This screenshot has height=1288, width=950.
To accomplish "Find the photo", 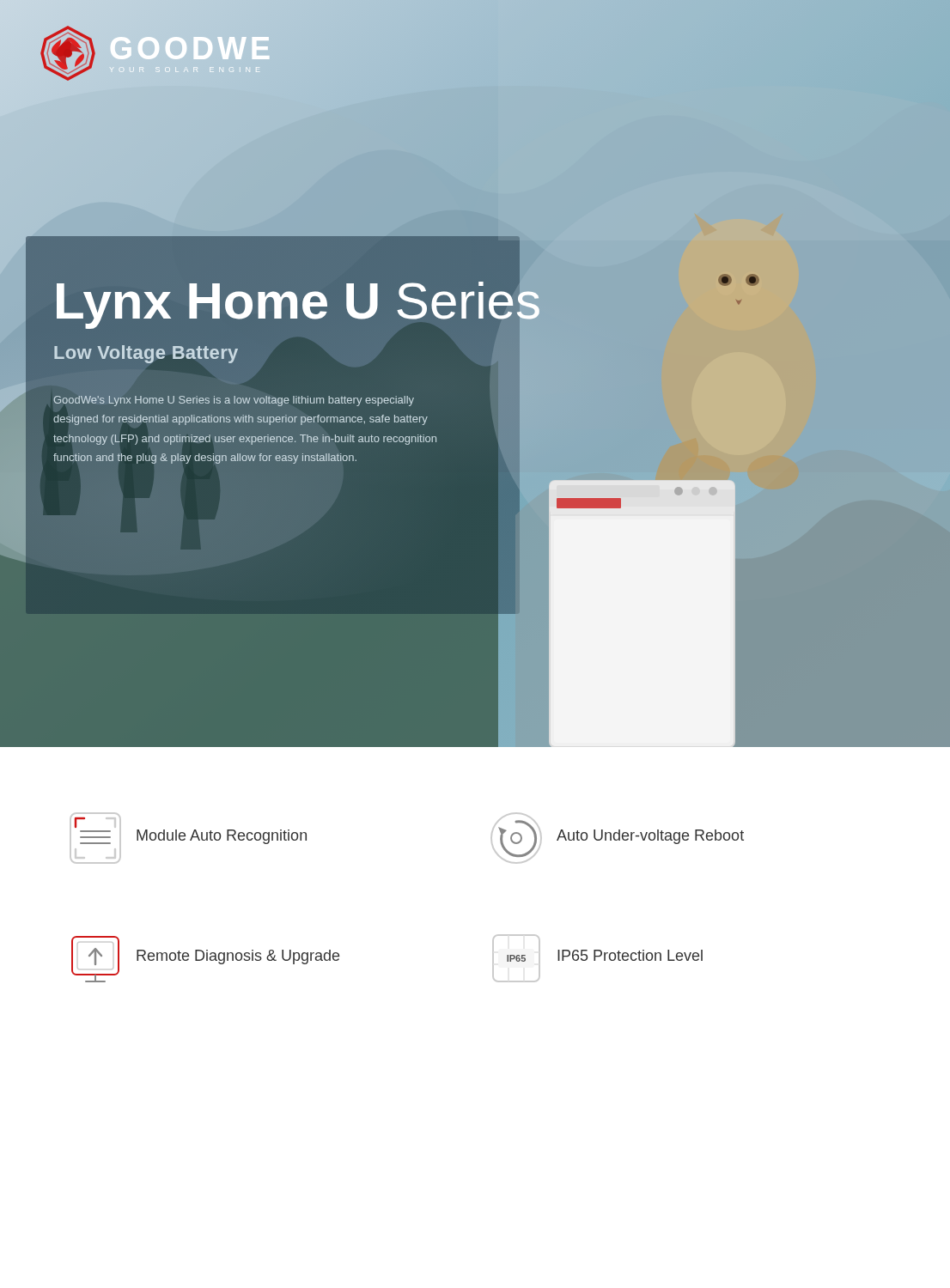I will click(475, 374).
